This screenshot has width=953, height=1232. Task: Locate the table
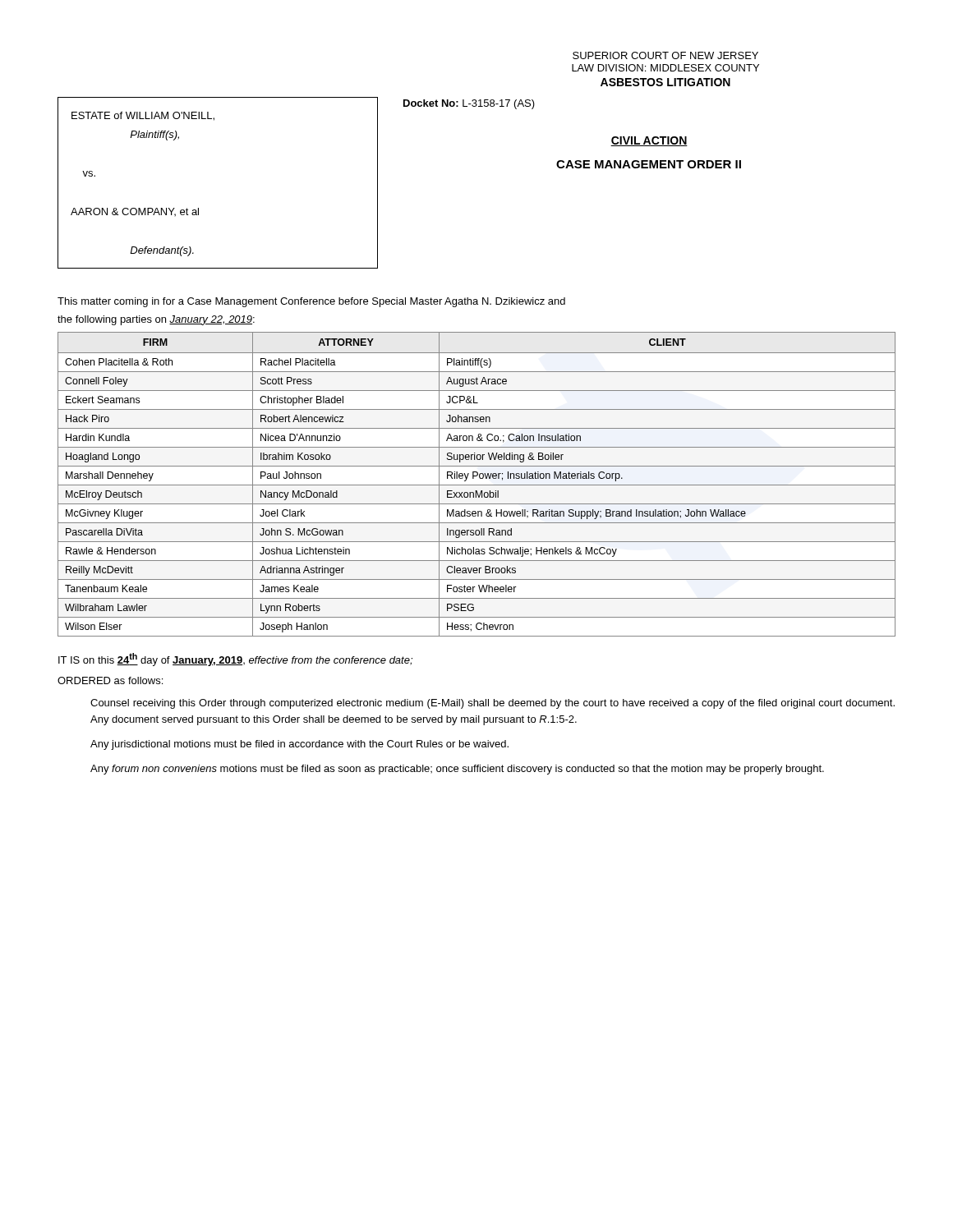[x=476, y=484]
